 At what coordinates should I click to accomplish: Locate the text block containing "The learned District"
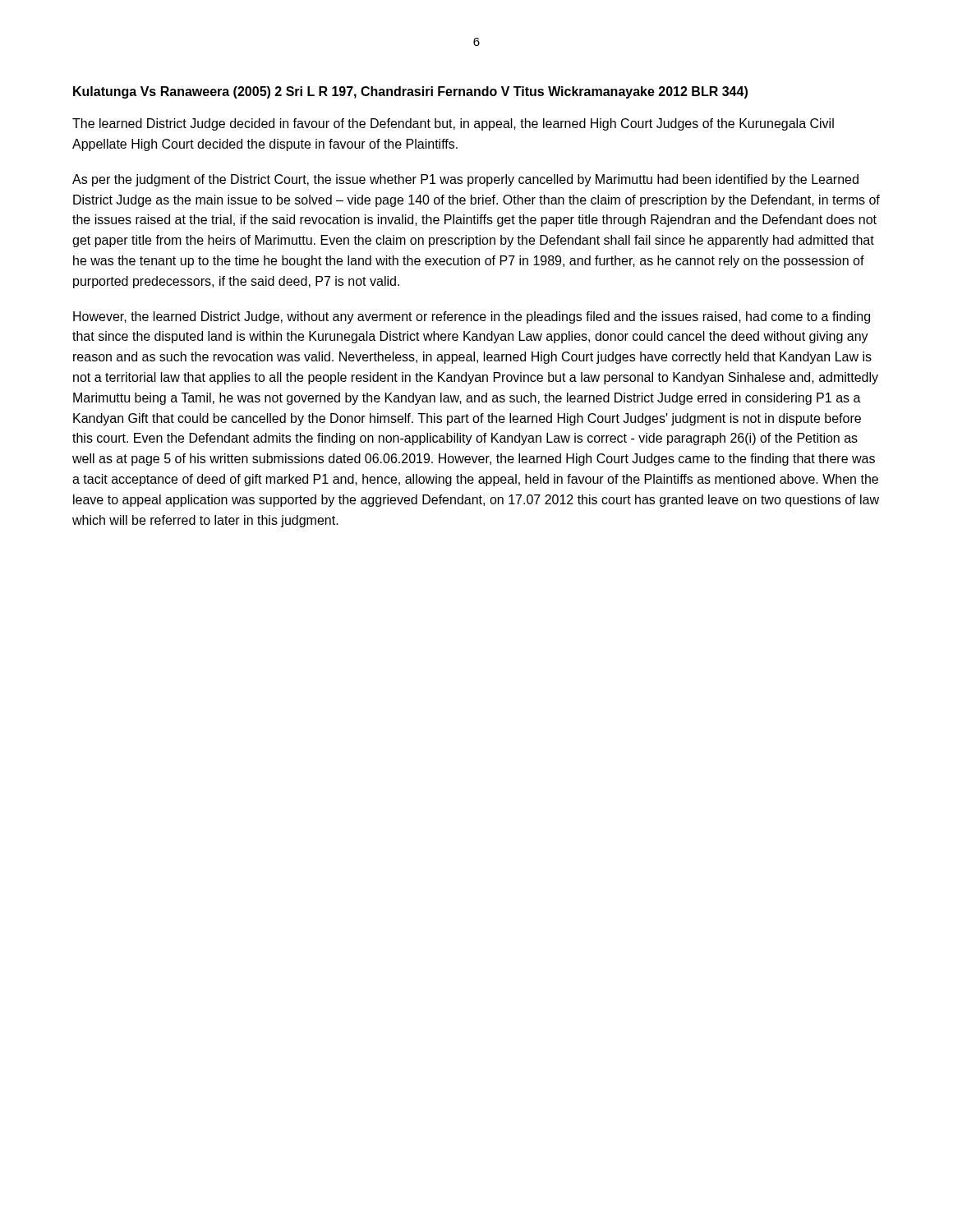coord(453,134)
